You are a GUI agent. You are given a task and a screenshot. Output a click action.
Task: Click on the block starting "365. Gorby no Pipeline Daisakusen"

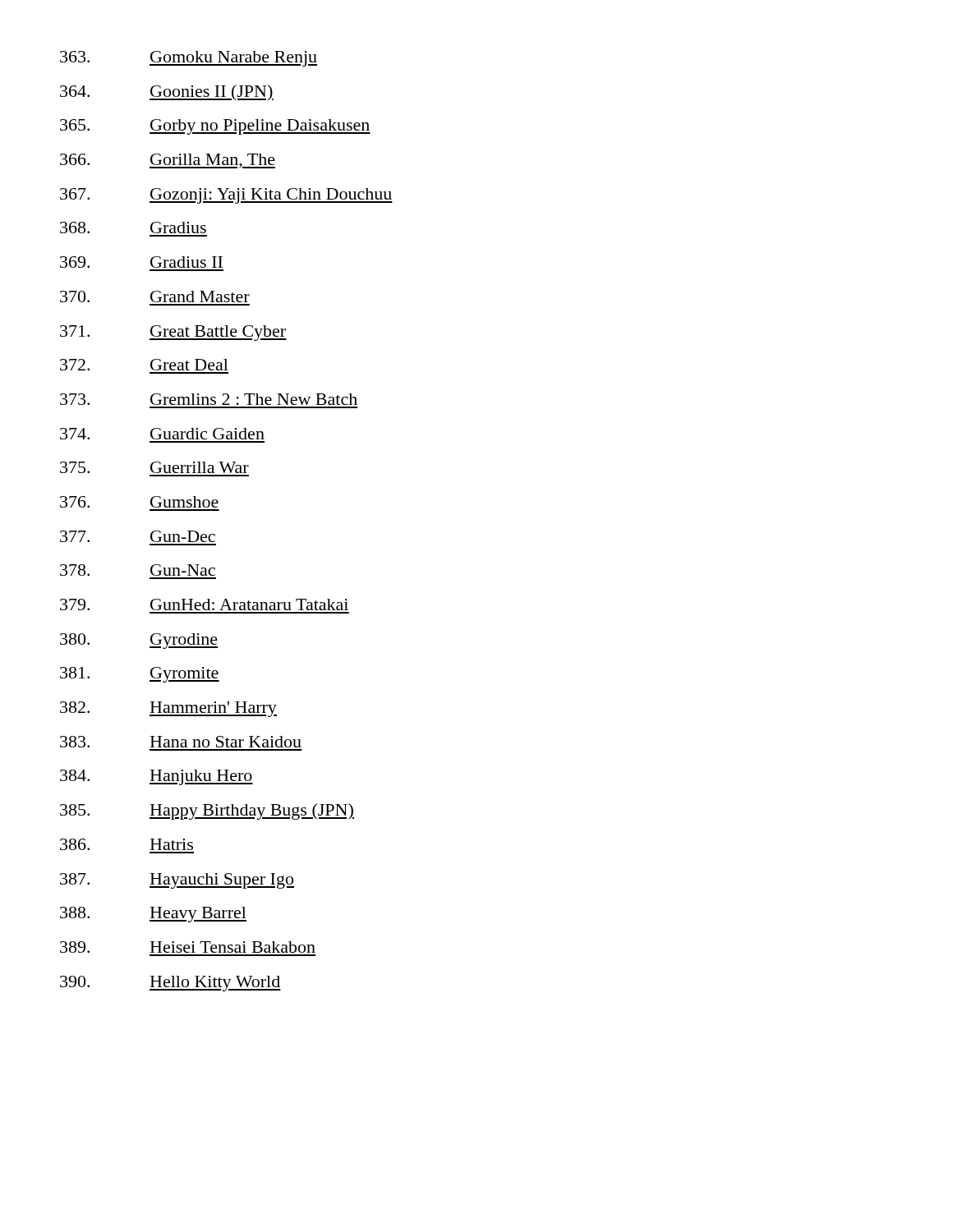click(x=215, y=125)
